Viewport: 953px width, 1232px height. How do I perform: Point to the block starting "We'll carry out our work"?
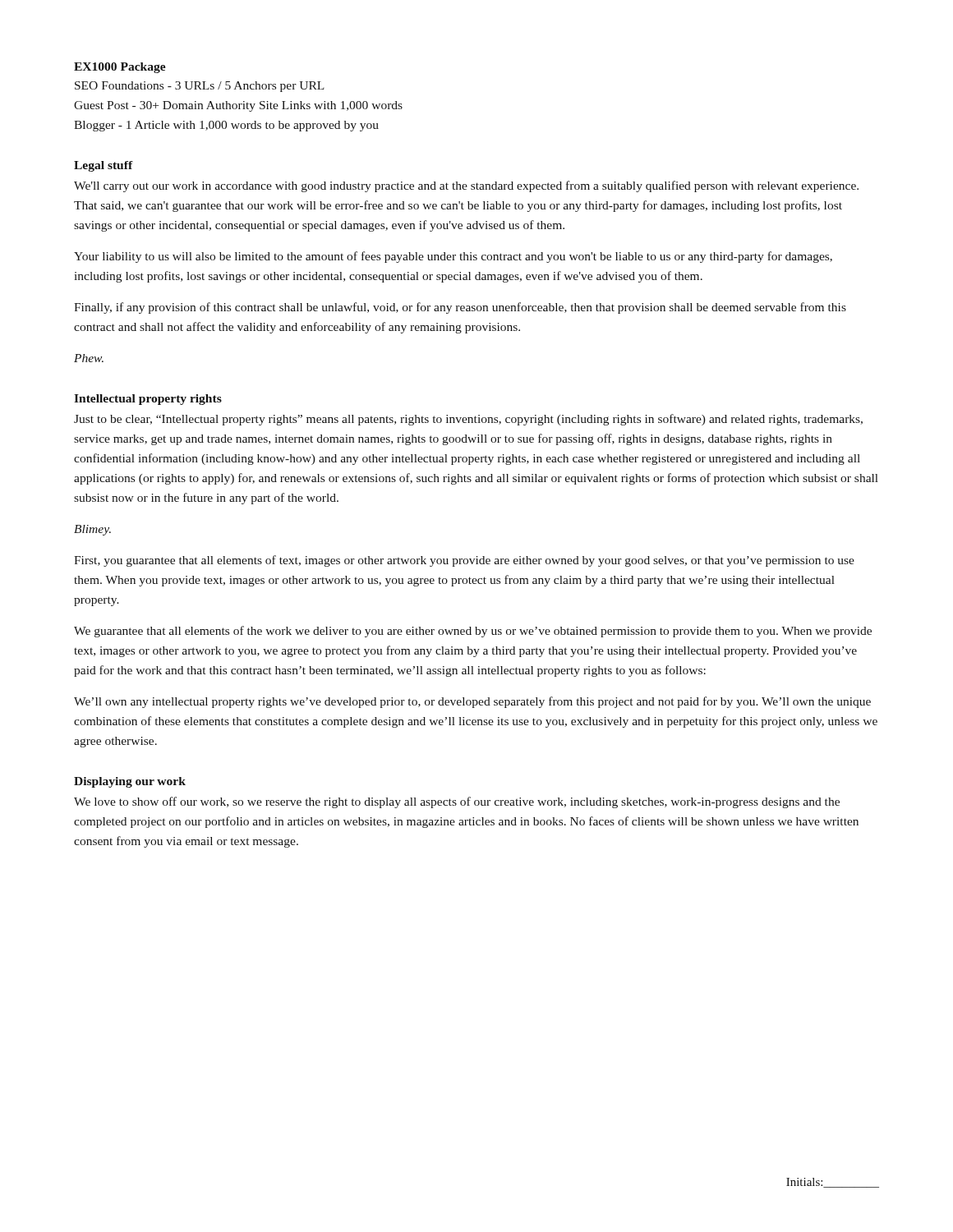[467, 205]
